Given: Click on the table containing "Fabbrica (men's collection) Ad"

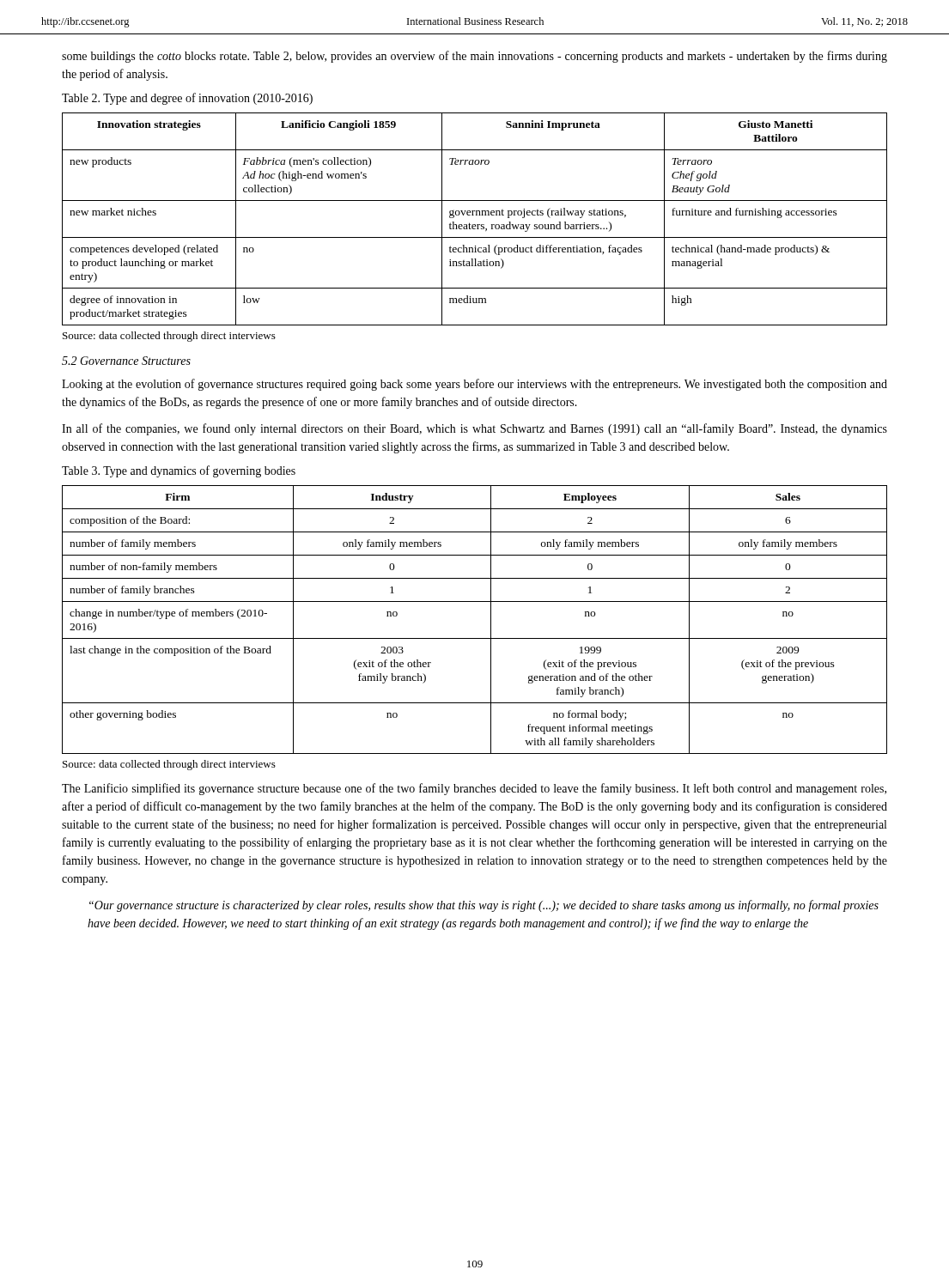Looking at the screenshot, I should pos(474,219).
